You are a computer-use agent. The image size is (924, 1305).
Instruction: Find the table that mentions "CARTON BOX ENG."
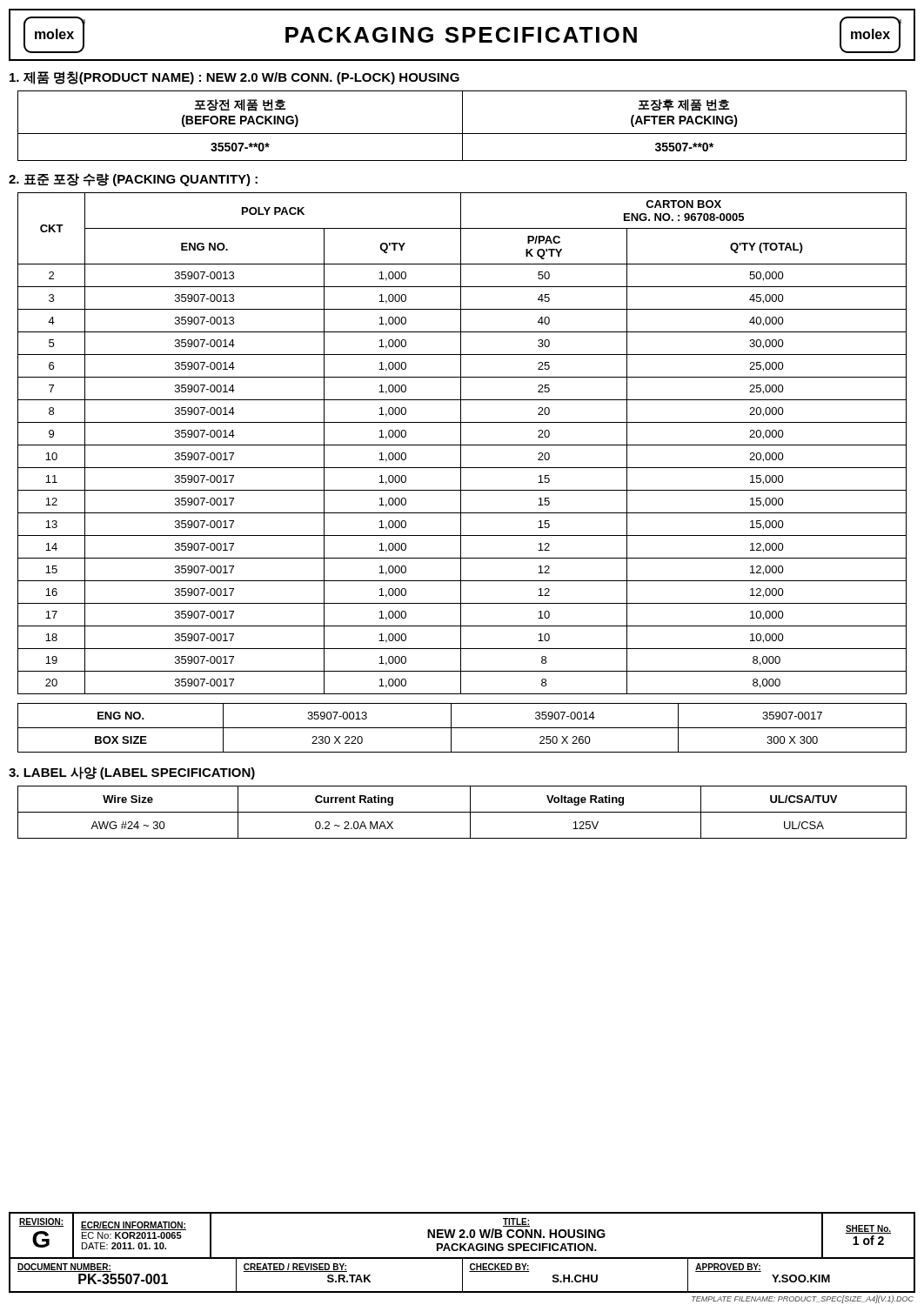click(x=462, y=443)
